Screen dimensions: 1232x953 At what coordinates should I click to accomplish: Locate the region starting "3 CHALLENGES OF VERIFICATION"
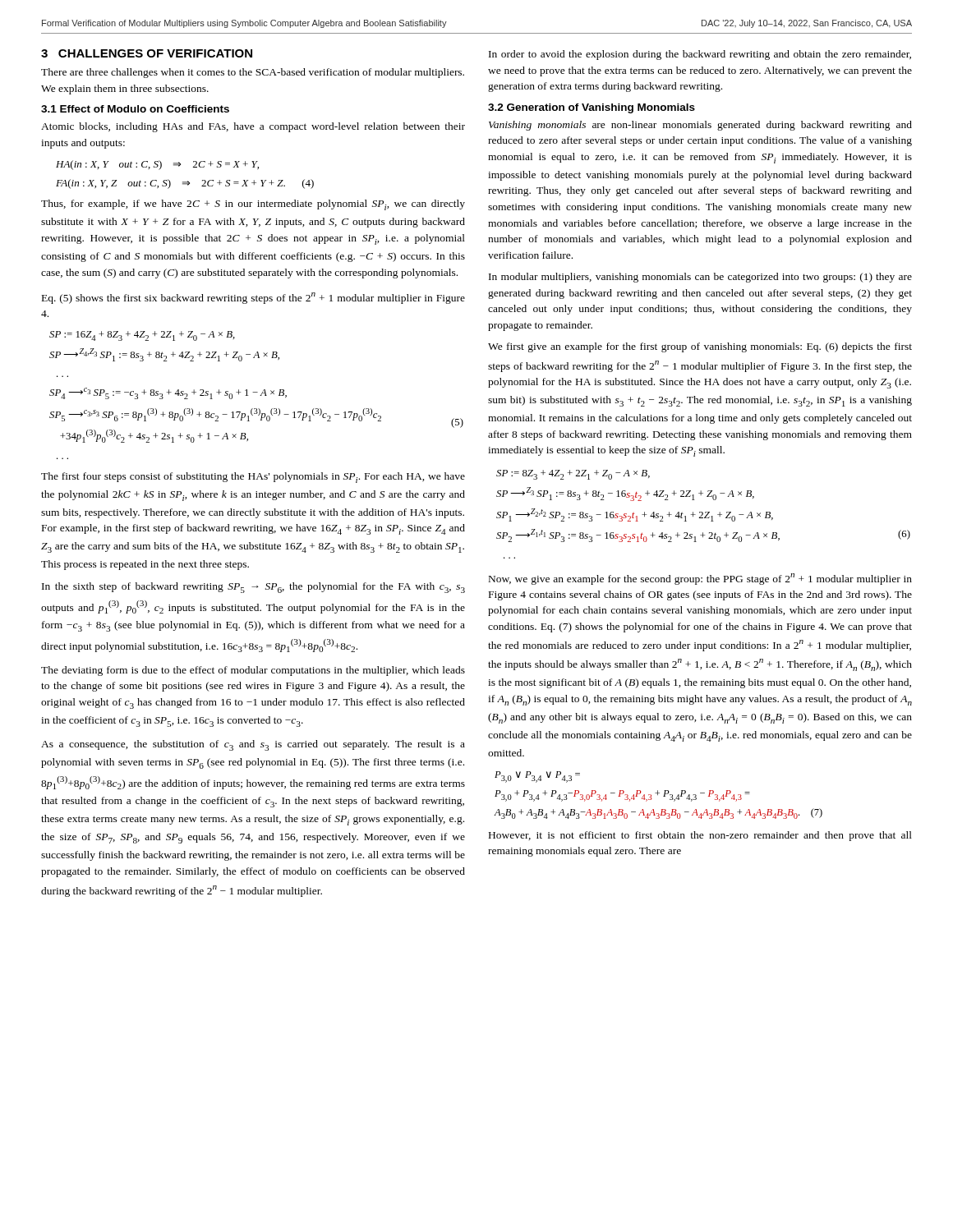(147, 53)
